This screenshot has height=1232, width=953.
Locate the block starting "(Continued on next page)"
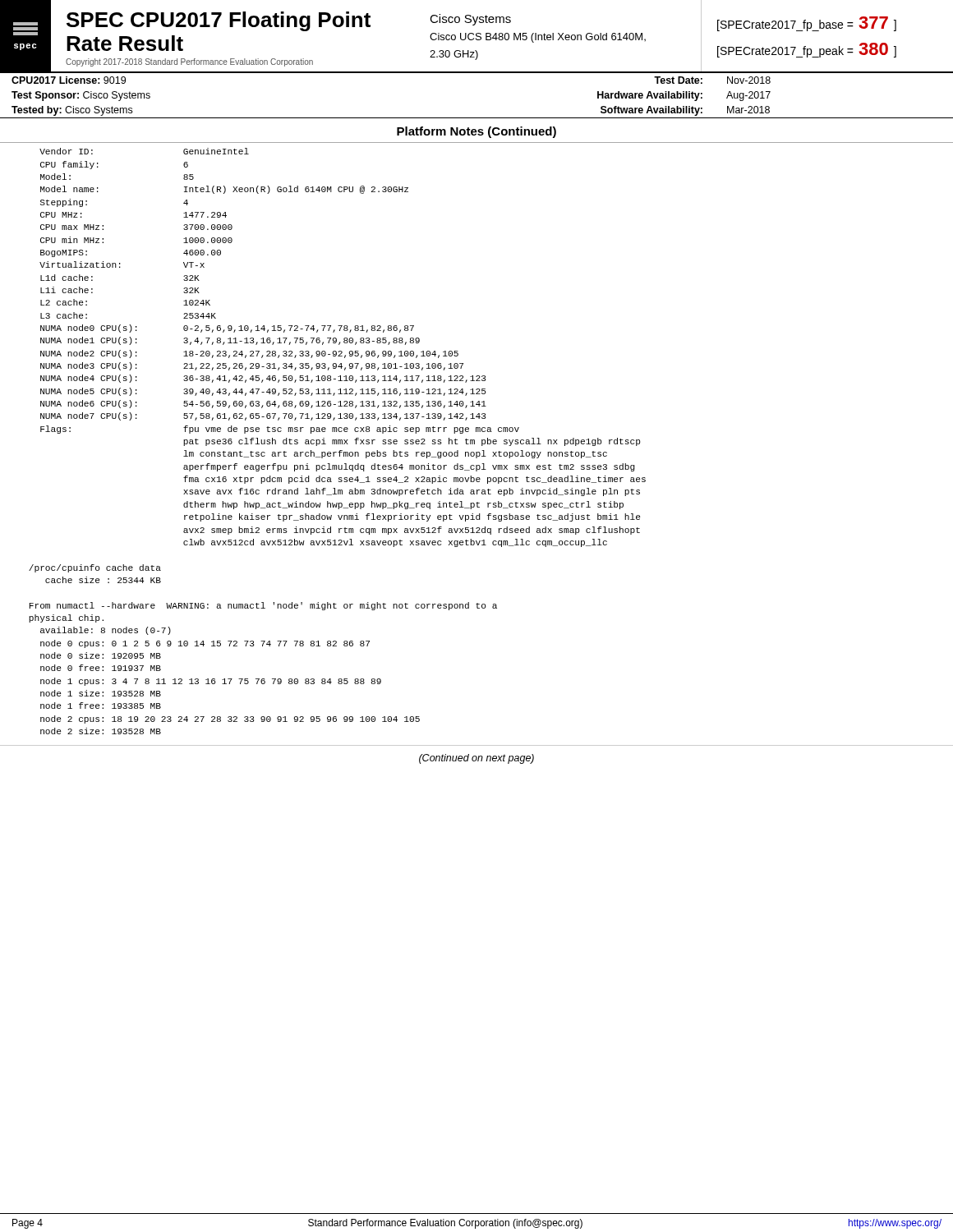[x=476, y=758]
